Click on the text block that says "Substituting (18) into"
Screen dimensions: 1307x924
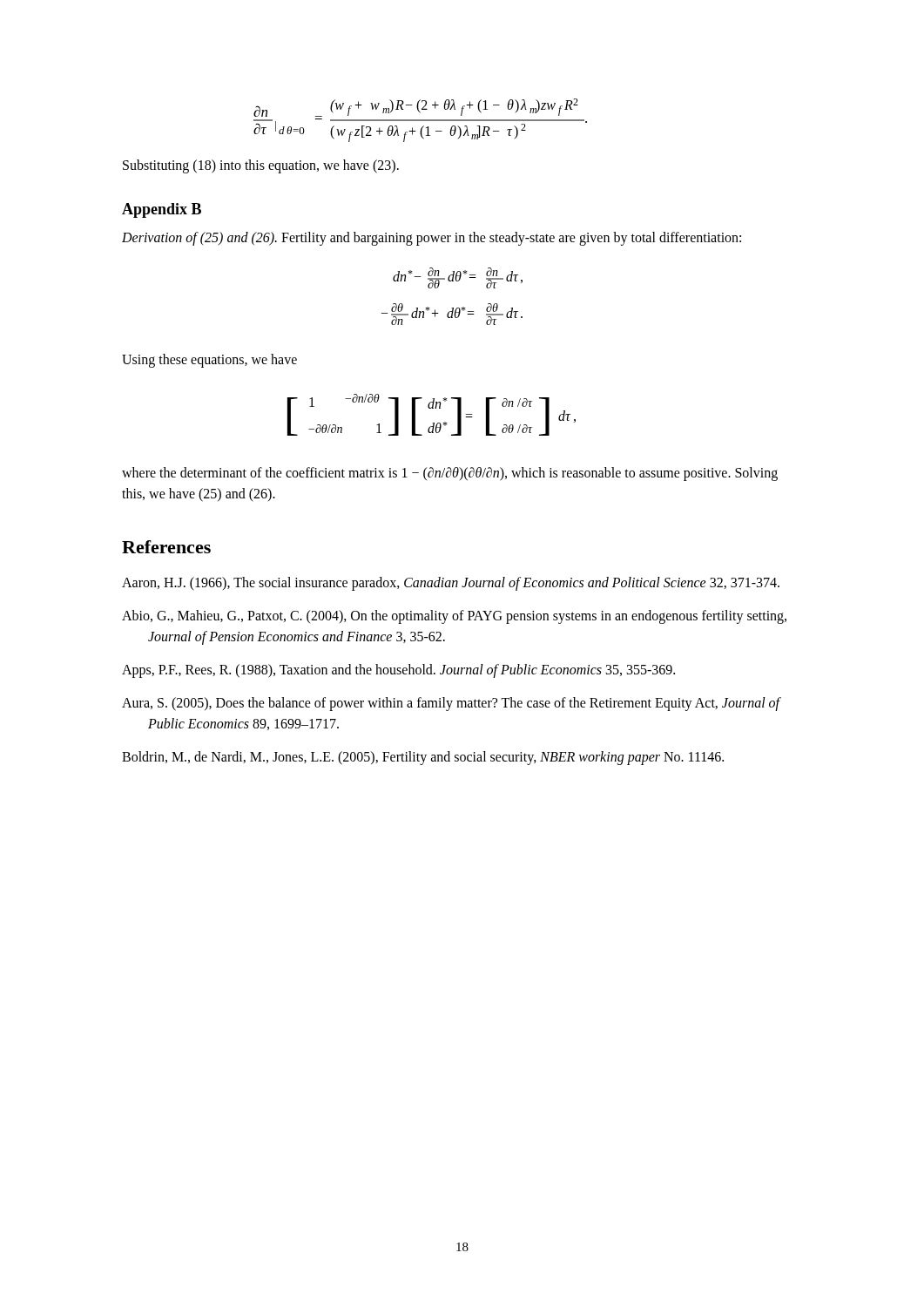click(261, 166)
